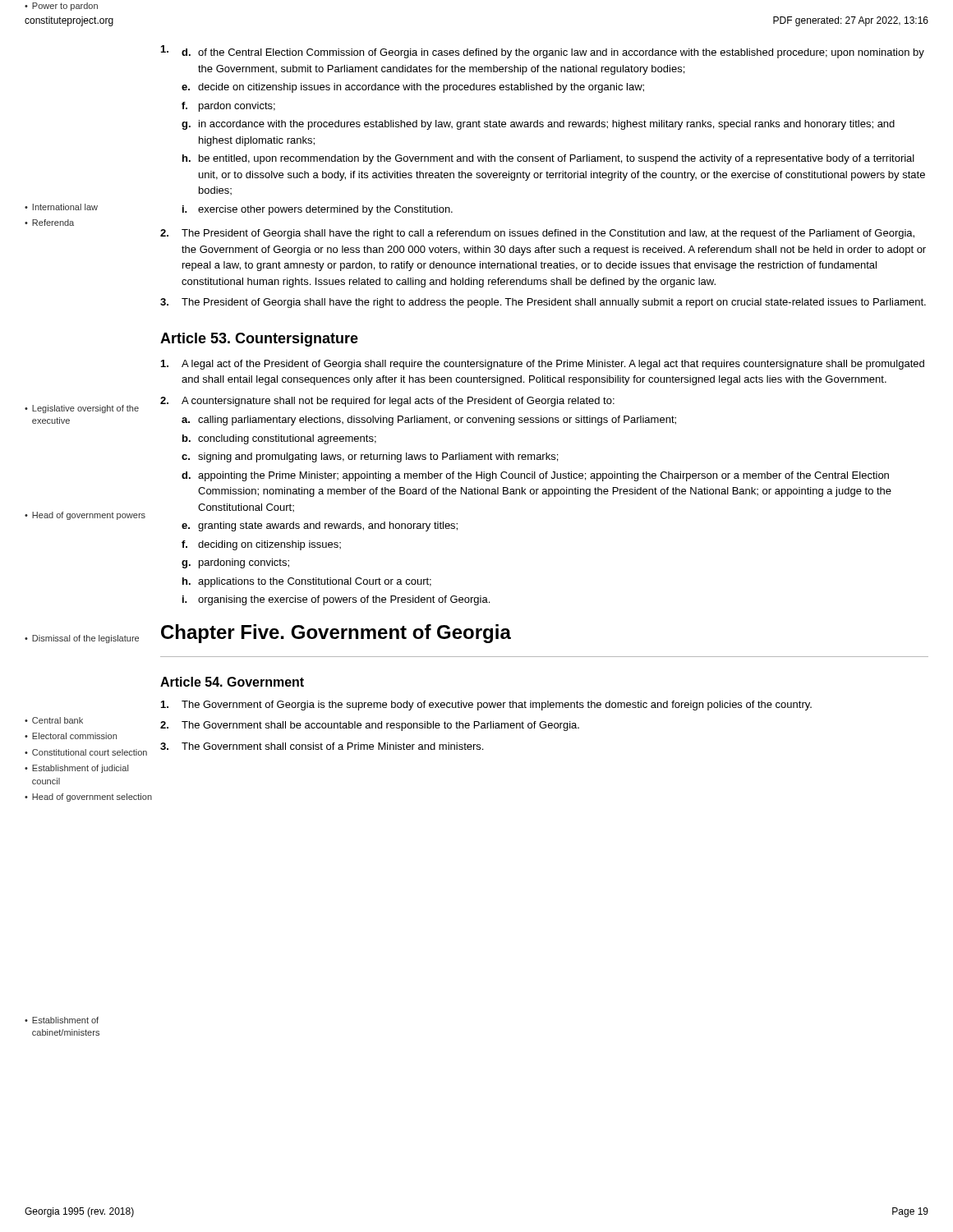
Task: Point to "Article 54. Government"
Action: [232, 682]
